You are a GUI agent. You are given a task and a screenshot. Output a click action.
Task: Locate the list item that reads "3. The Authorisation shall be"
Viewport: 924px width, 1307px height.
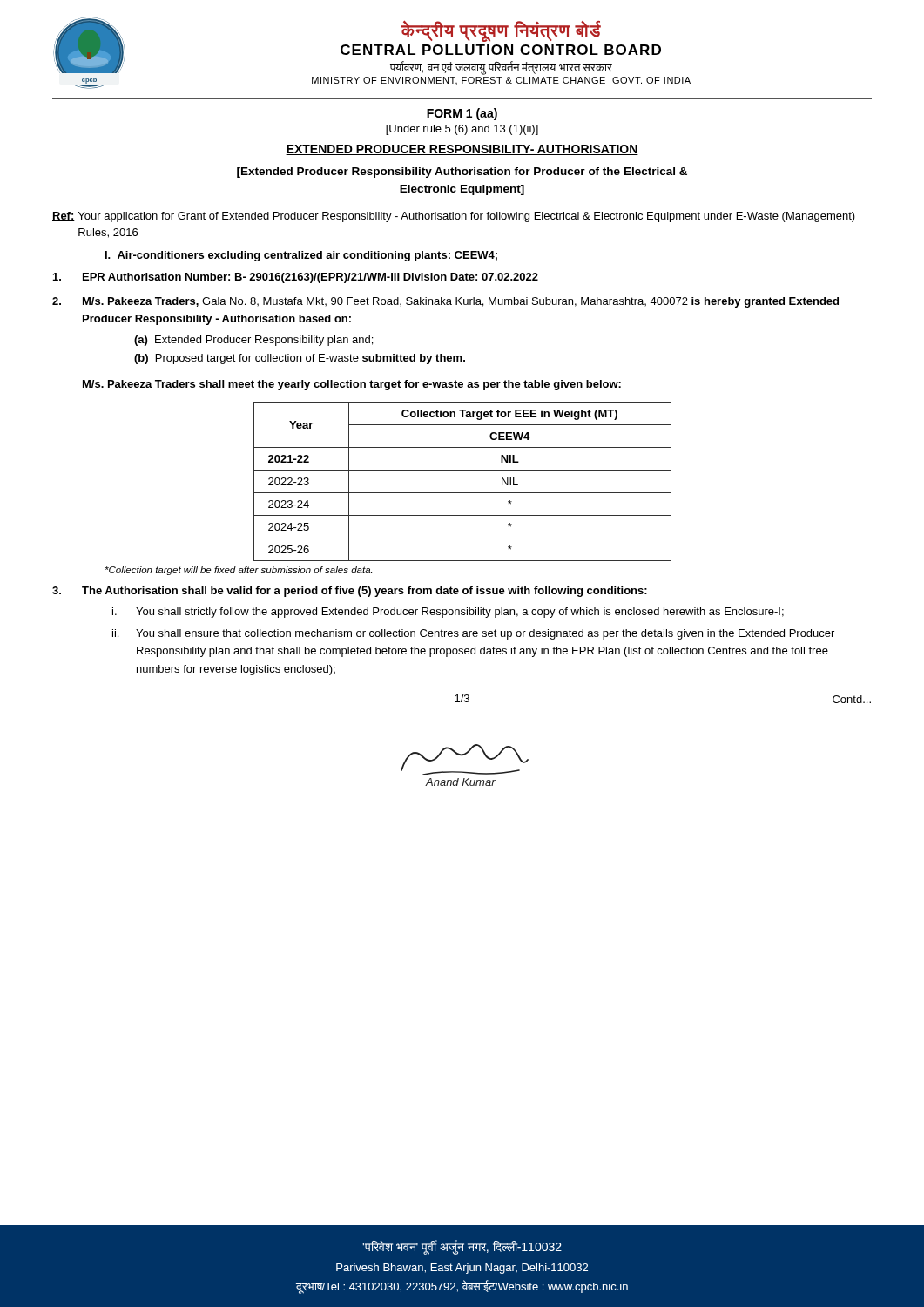tap(462, 632)
